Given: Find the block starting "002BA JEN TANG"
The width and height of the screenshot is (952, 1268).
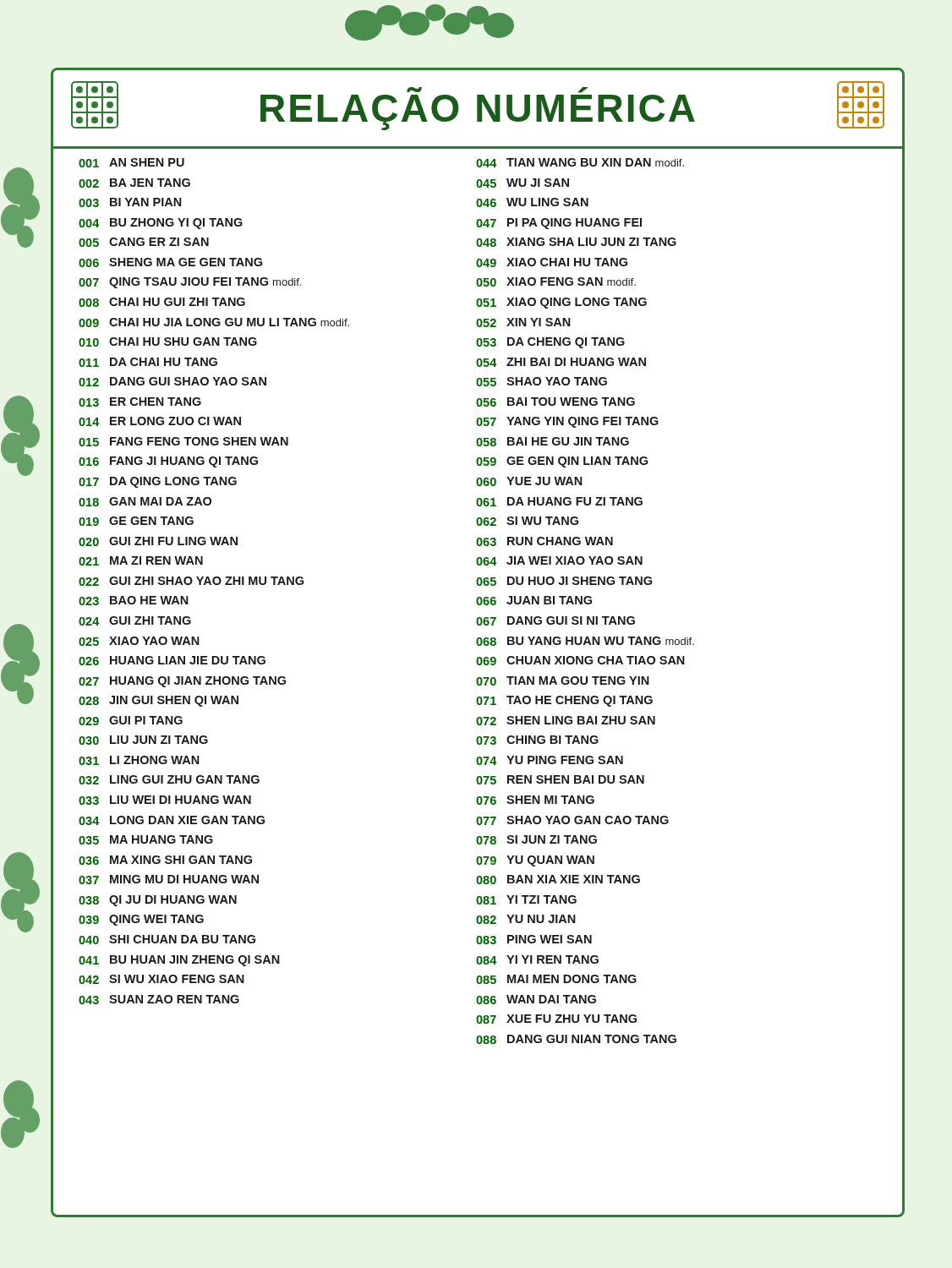Looking at the screenshot, I should tap(134, 183).
